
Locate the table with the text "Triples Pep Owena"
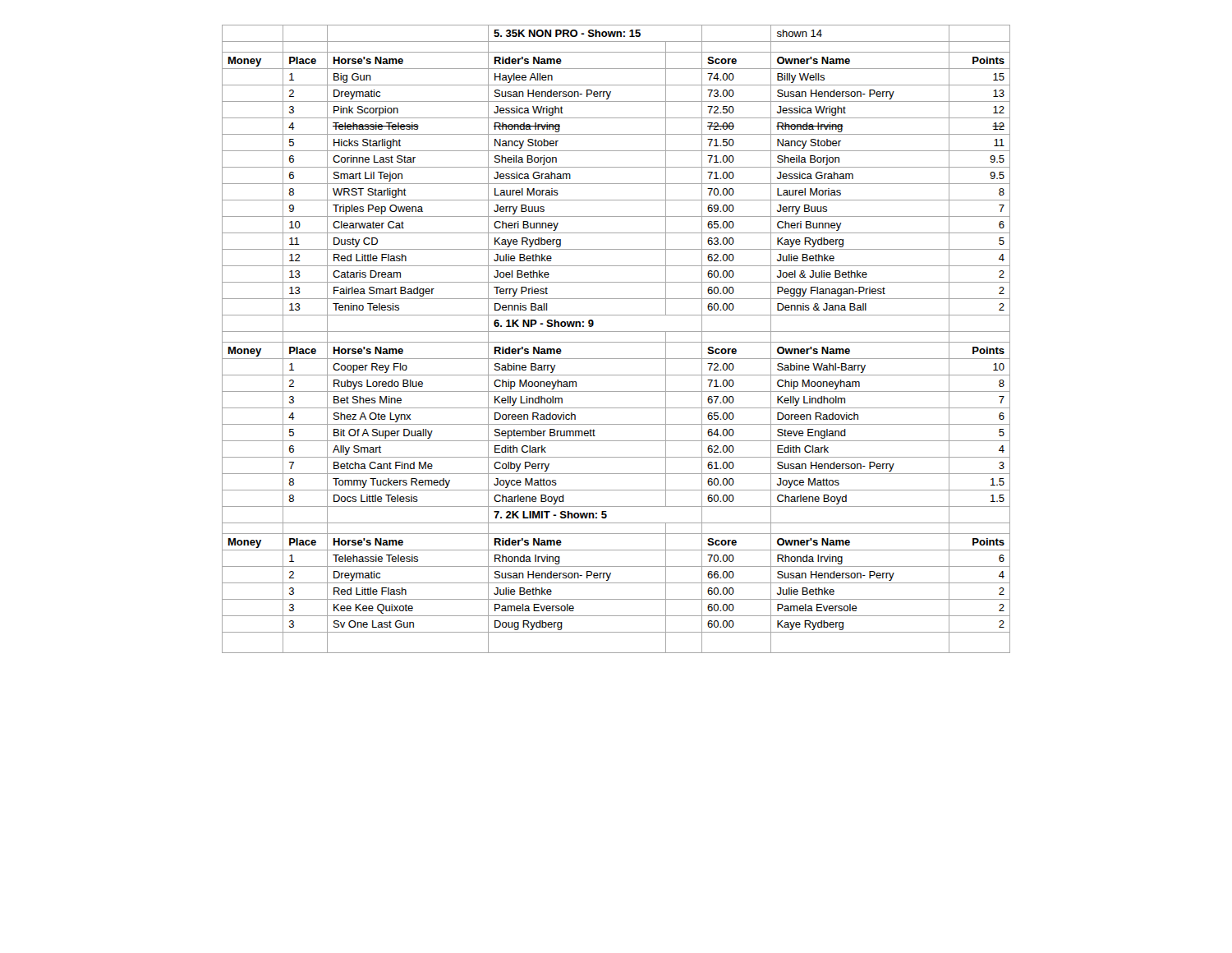coord(616,339)
